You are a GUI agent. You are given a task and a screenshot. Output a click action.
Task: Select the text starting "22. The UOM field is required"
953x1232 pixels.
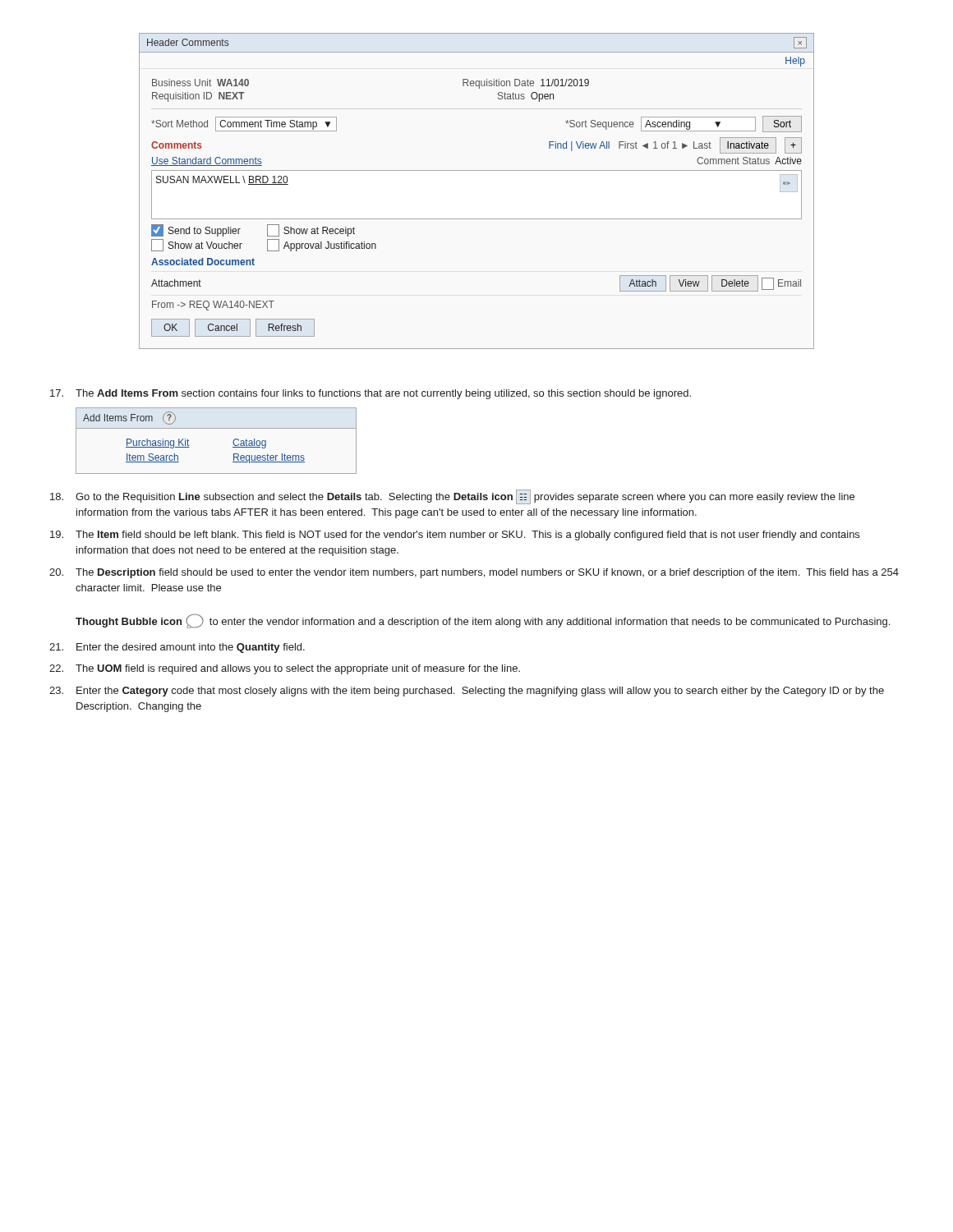[x=476, y=669]
